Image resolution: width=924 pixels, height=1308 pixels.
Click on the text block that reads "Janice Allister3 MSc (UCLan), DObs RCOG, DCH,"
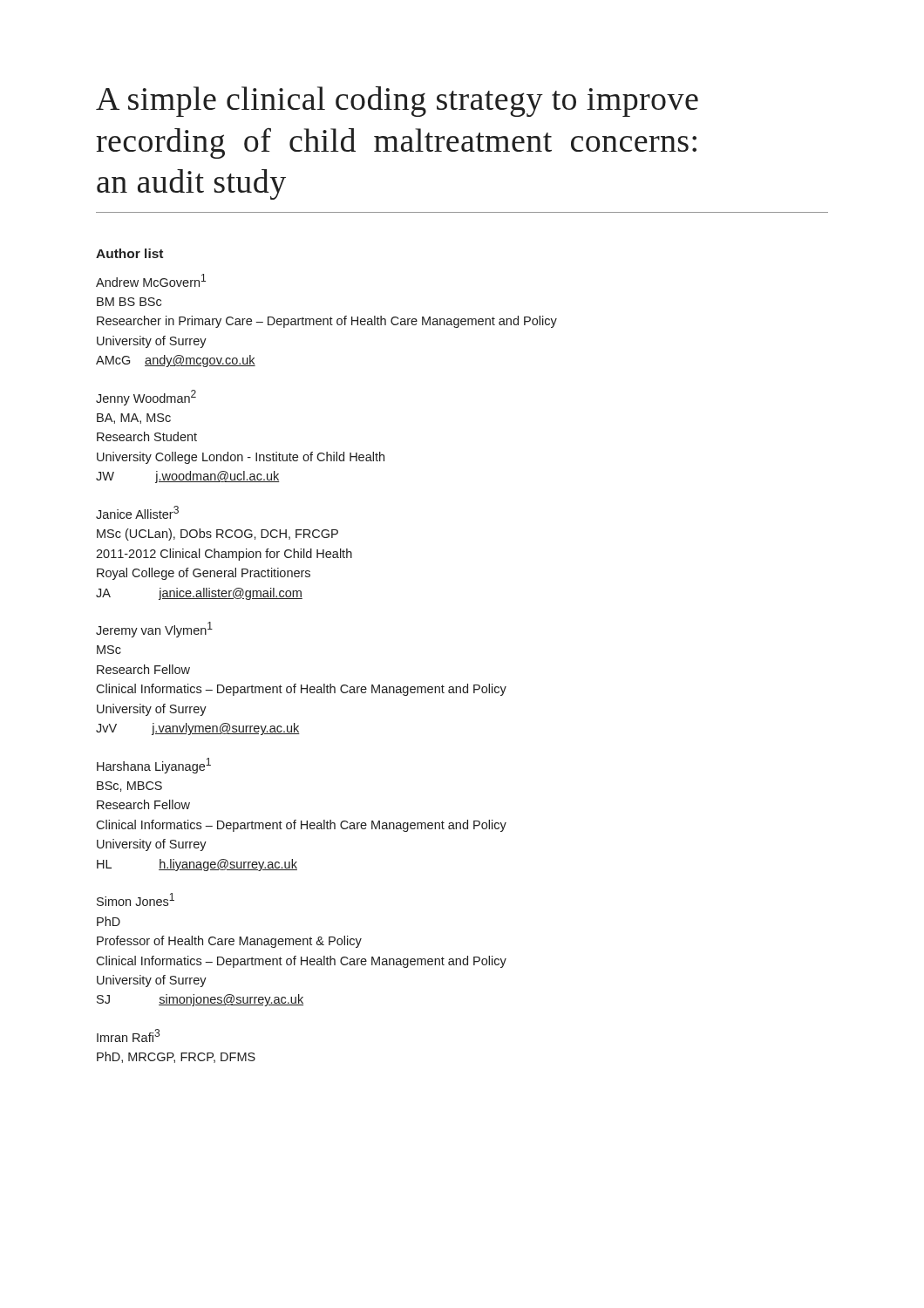(137, 512)
